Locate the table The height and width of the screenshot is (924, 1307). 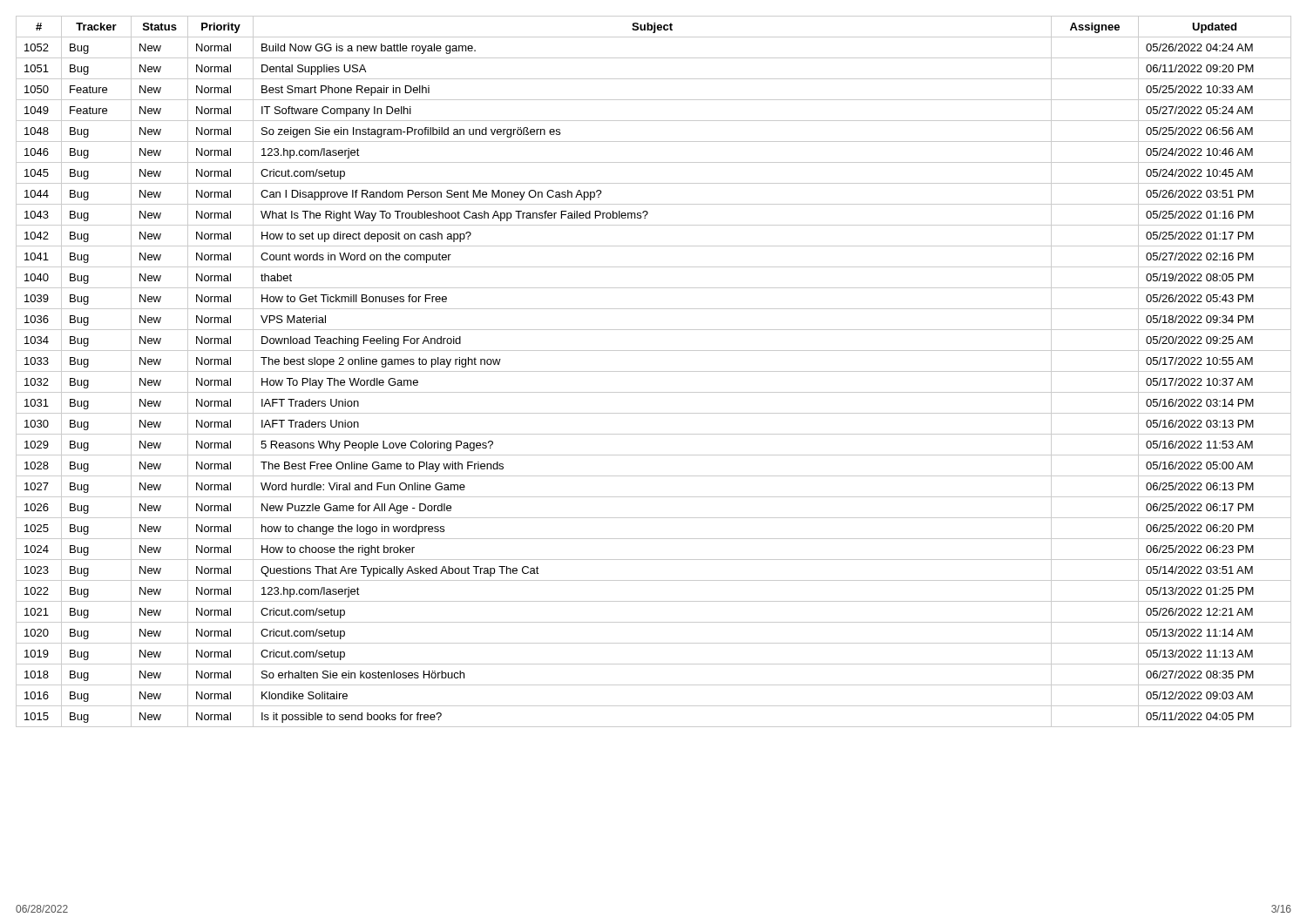click(654, 371)
